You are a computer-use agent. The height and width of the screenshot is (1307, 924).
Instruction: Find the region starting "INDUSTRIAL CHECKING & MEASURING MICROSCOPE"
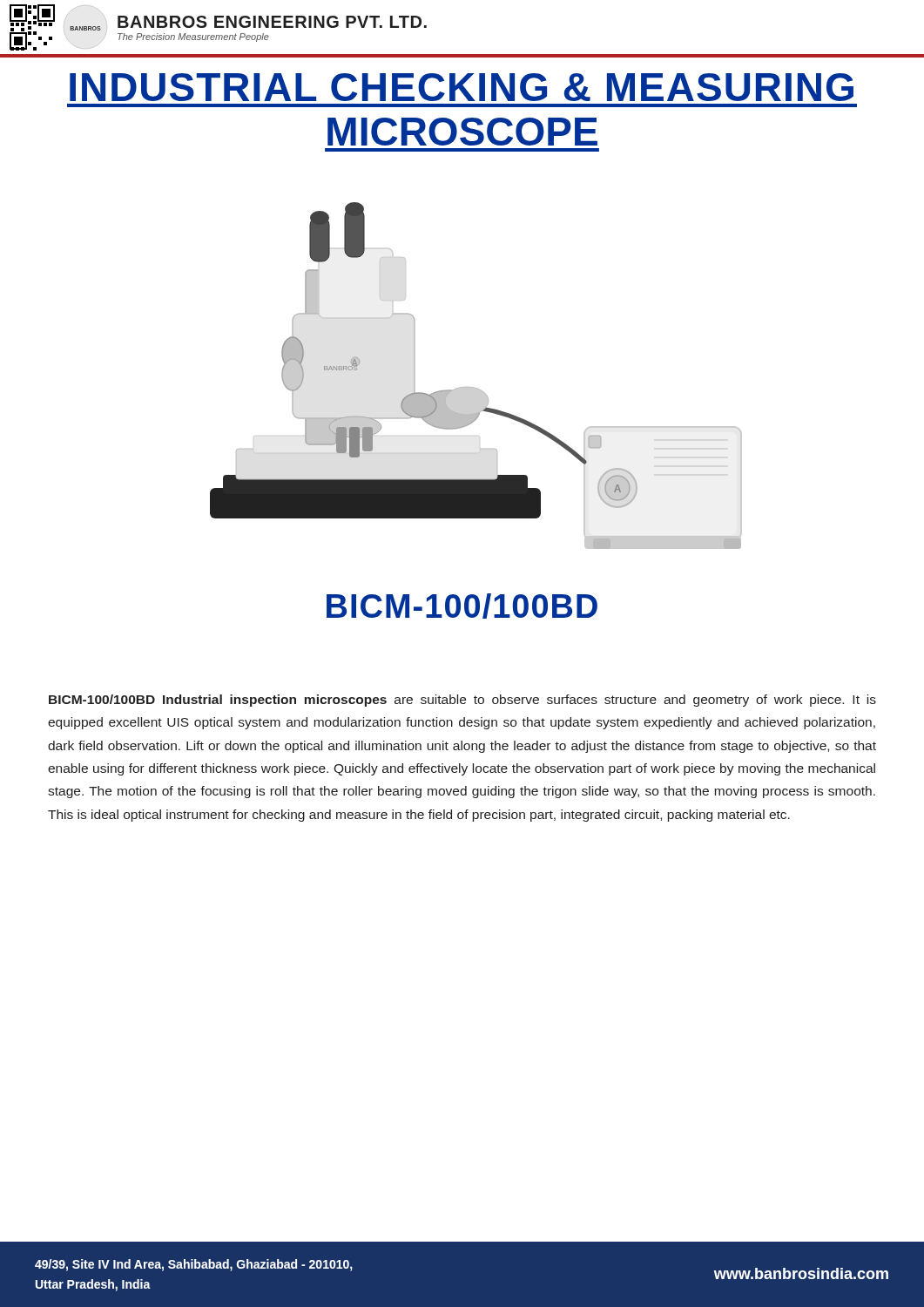[462, 109]
